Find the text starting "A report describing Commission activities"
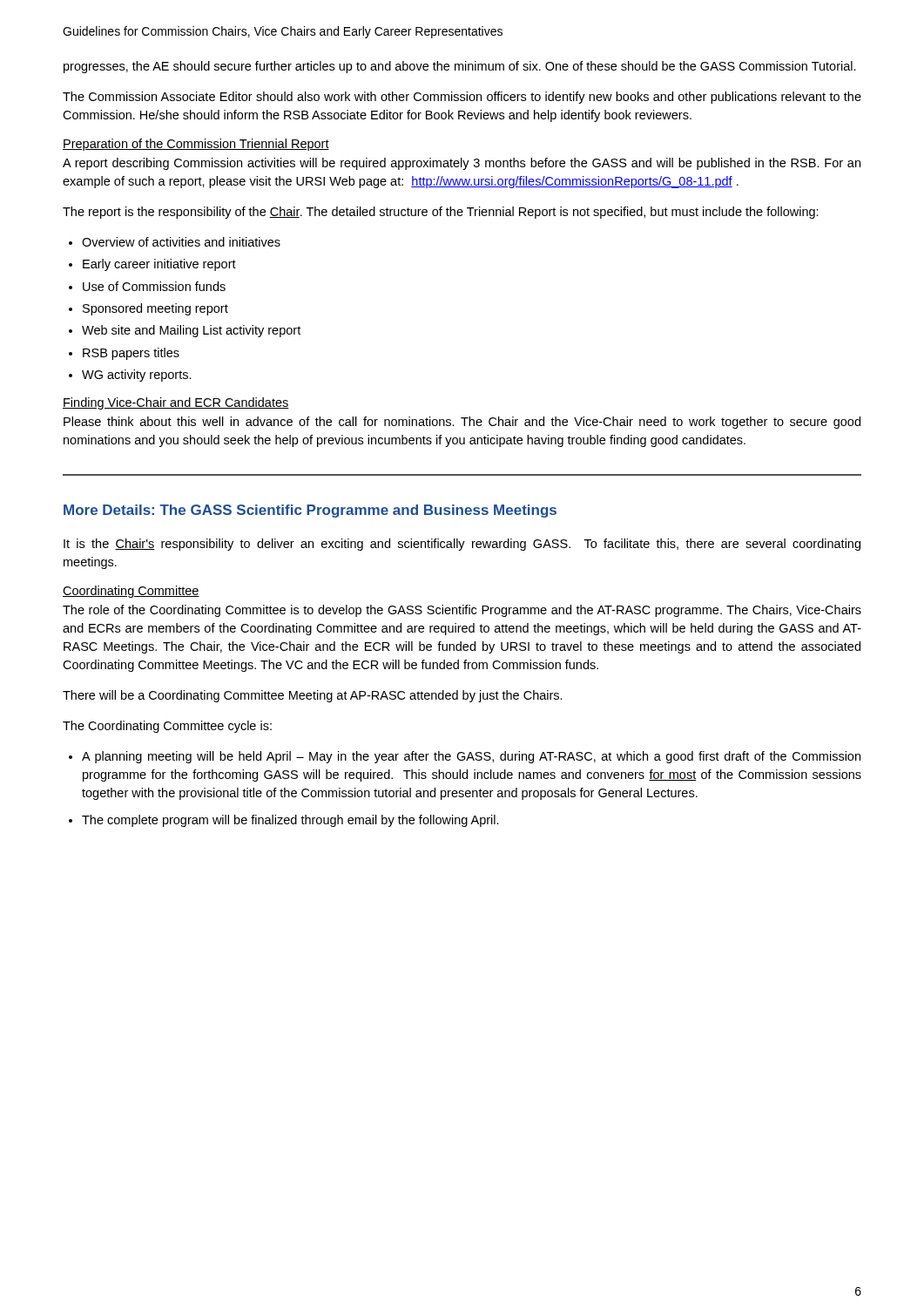 click(x=462, y=172)
